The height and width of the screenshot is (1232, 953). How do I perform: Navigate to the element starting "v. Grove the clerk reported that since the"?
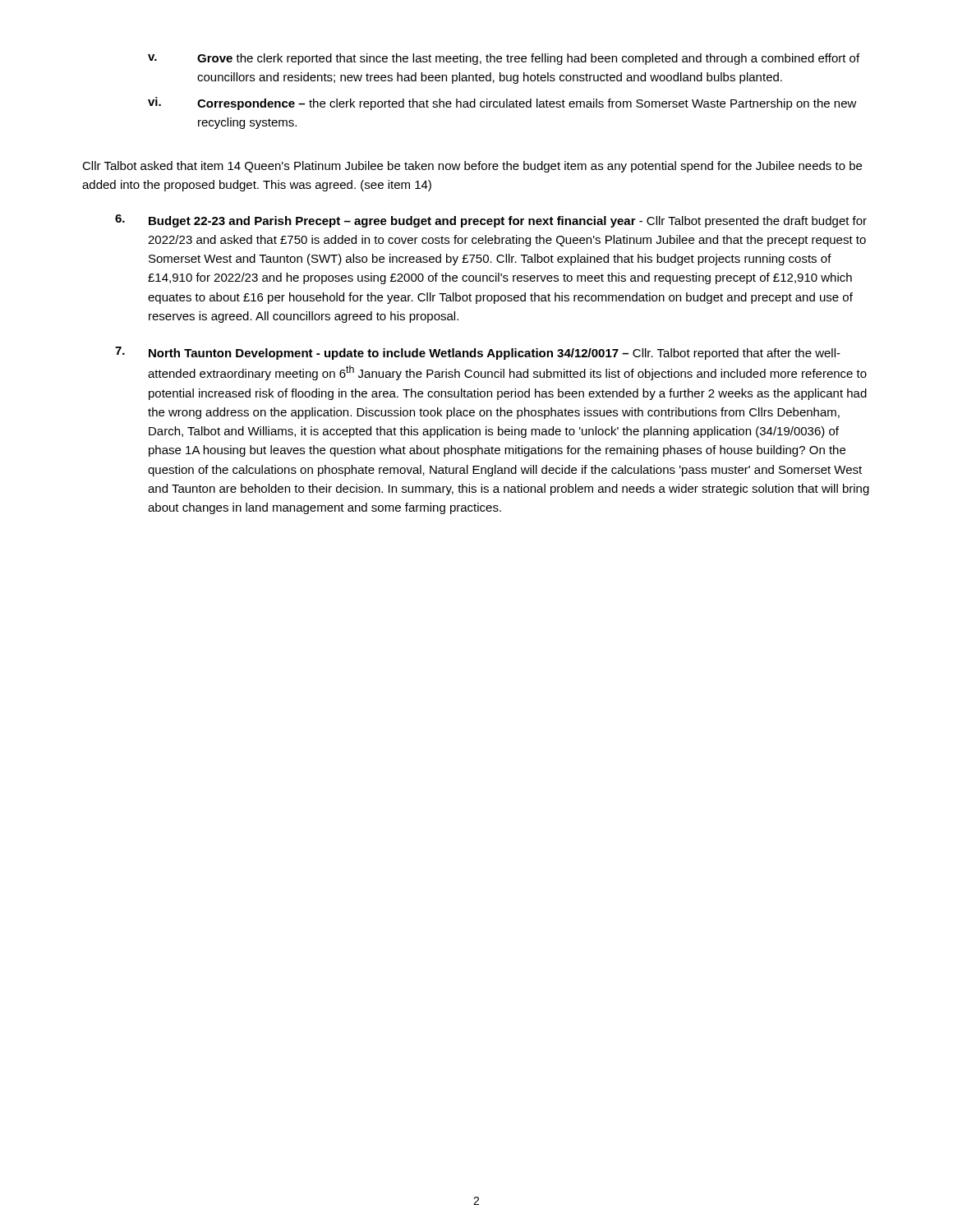[509, 68]
